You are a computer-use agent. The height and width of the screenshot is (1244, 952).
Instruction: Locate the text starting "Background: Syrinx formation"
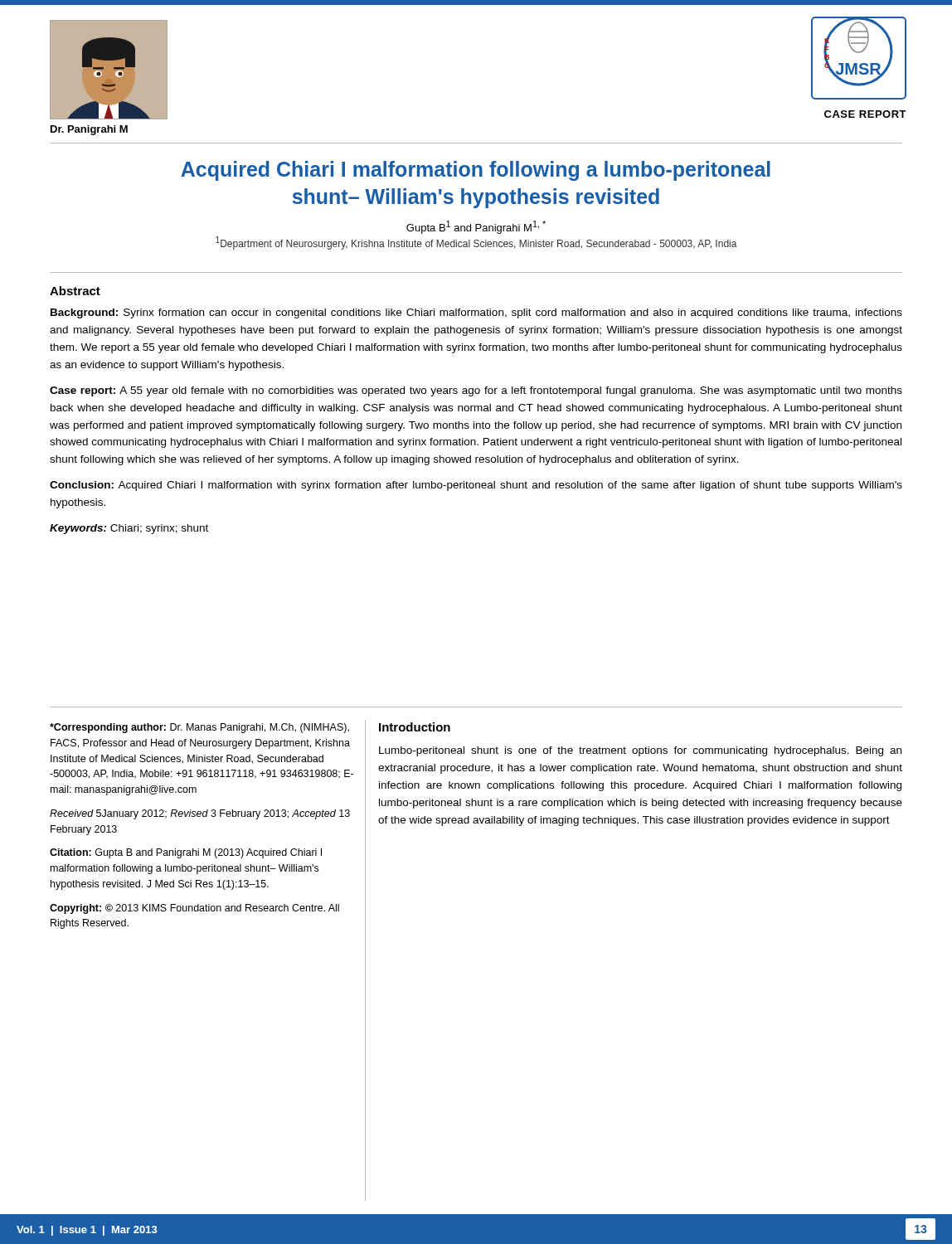(476, 338)
